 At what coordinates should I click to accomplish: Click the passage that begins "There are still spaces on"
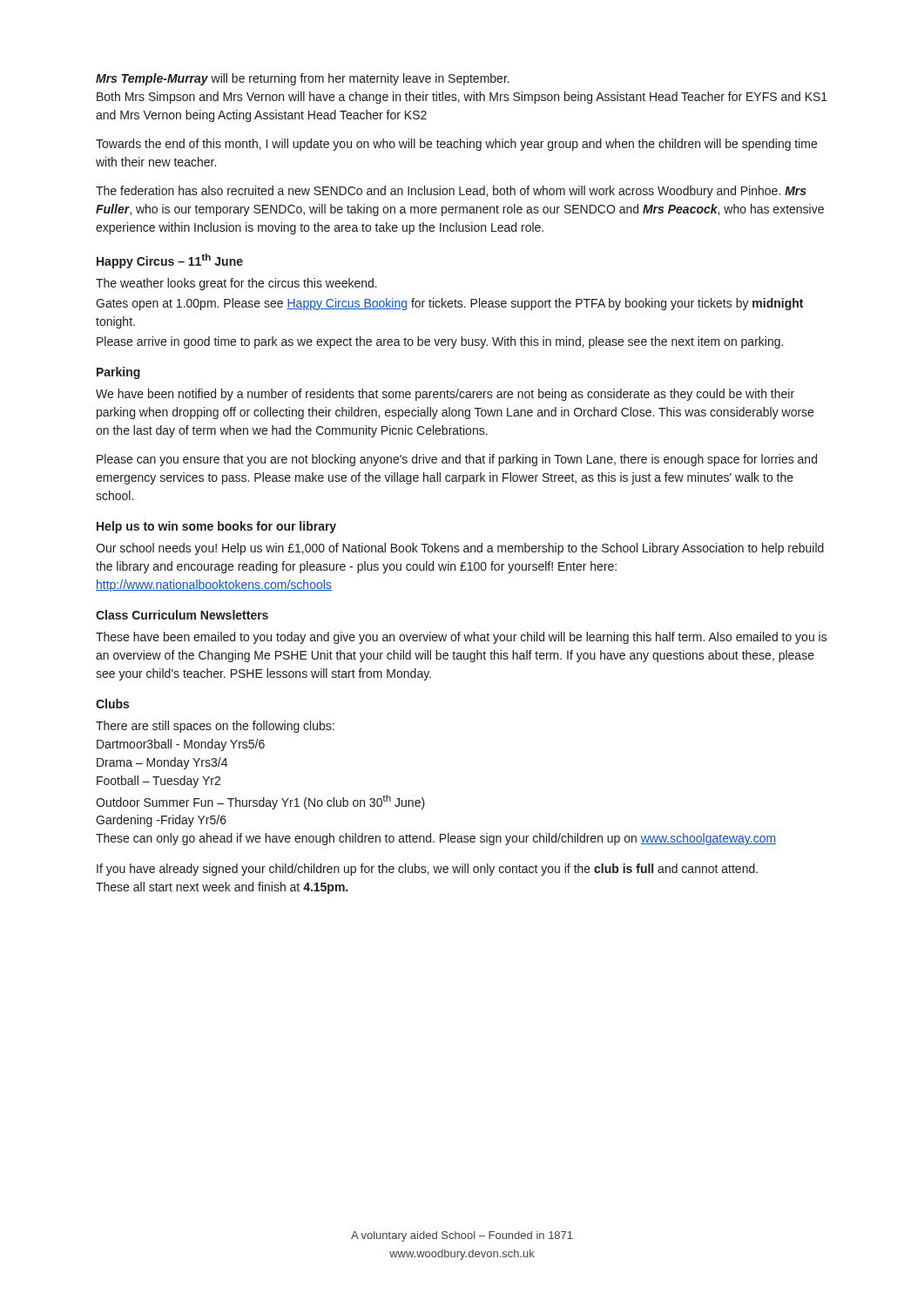(215, 727)
